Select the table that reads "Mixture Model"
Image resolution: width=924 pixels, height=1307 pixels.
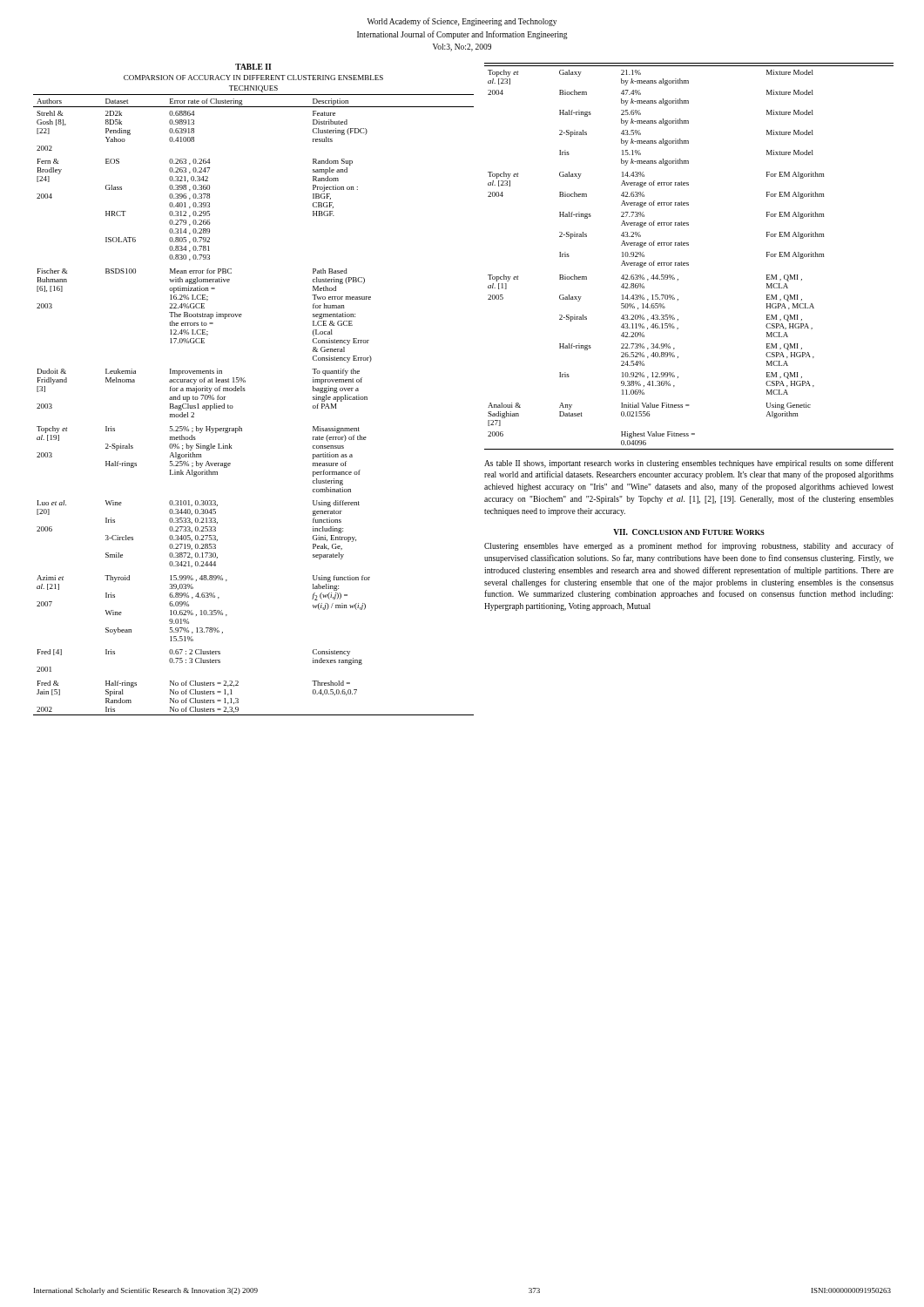(689, 256)
